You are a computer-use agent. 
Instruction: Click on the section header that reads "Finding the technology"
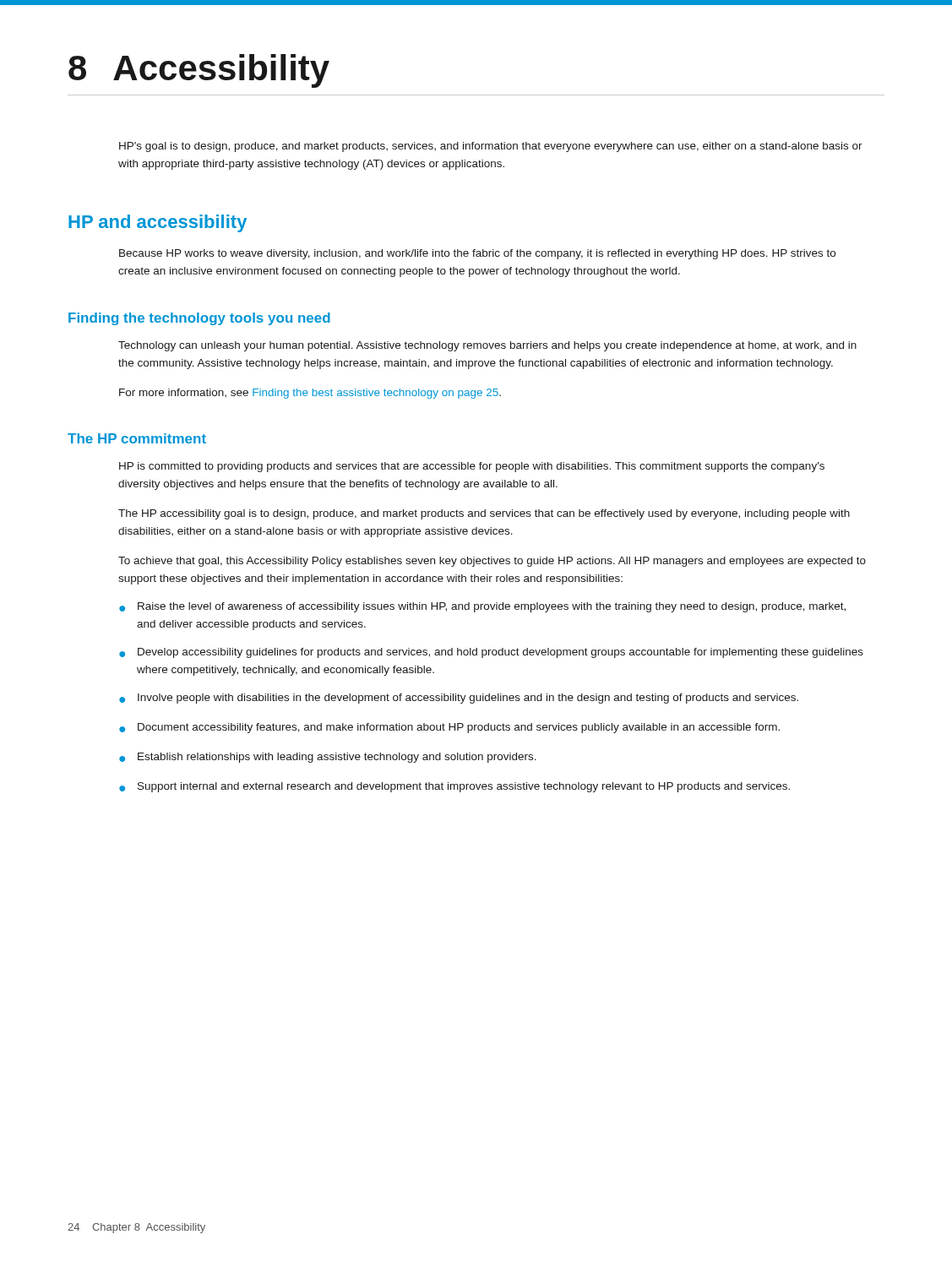[199, 318]
